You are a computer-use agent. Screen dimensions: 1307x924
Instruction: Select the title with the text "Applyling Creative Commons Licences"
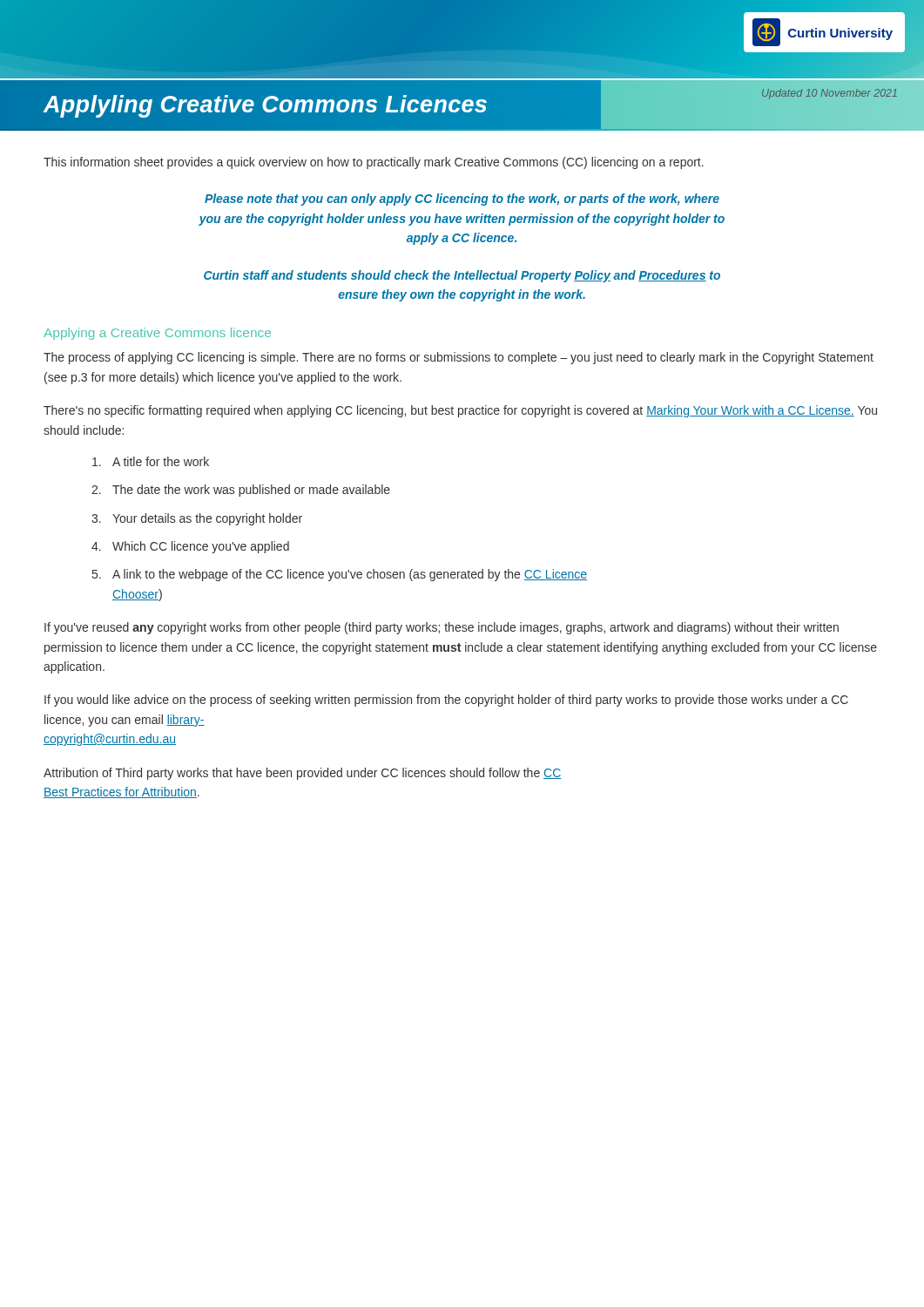coord(266,104)
